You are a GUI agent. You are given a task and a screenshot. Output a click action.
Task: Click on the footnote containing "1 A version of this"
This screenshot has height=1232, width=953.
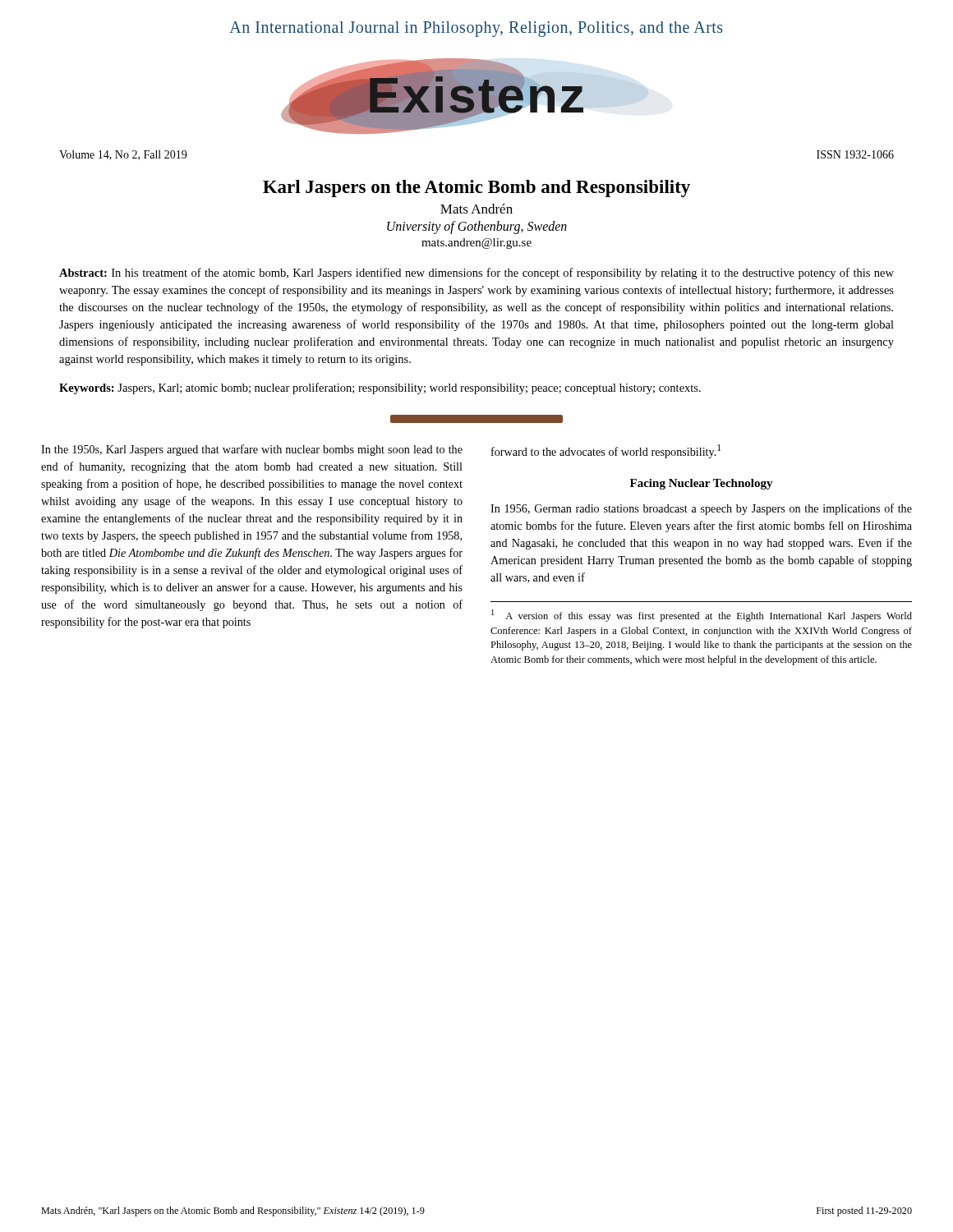(x=701, y=637)
